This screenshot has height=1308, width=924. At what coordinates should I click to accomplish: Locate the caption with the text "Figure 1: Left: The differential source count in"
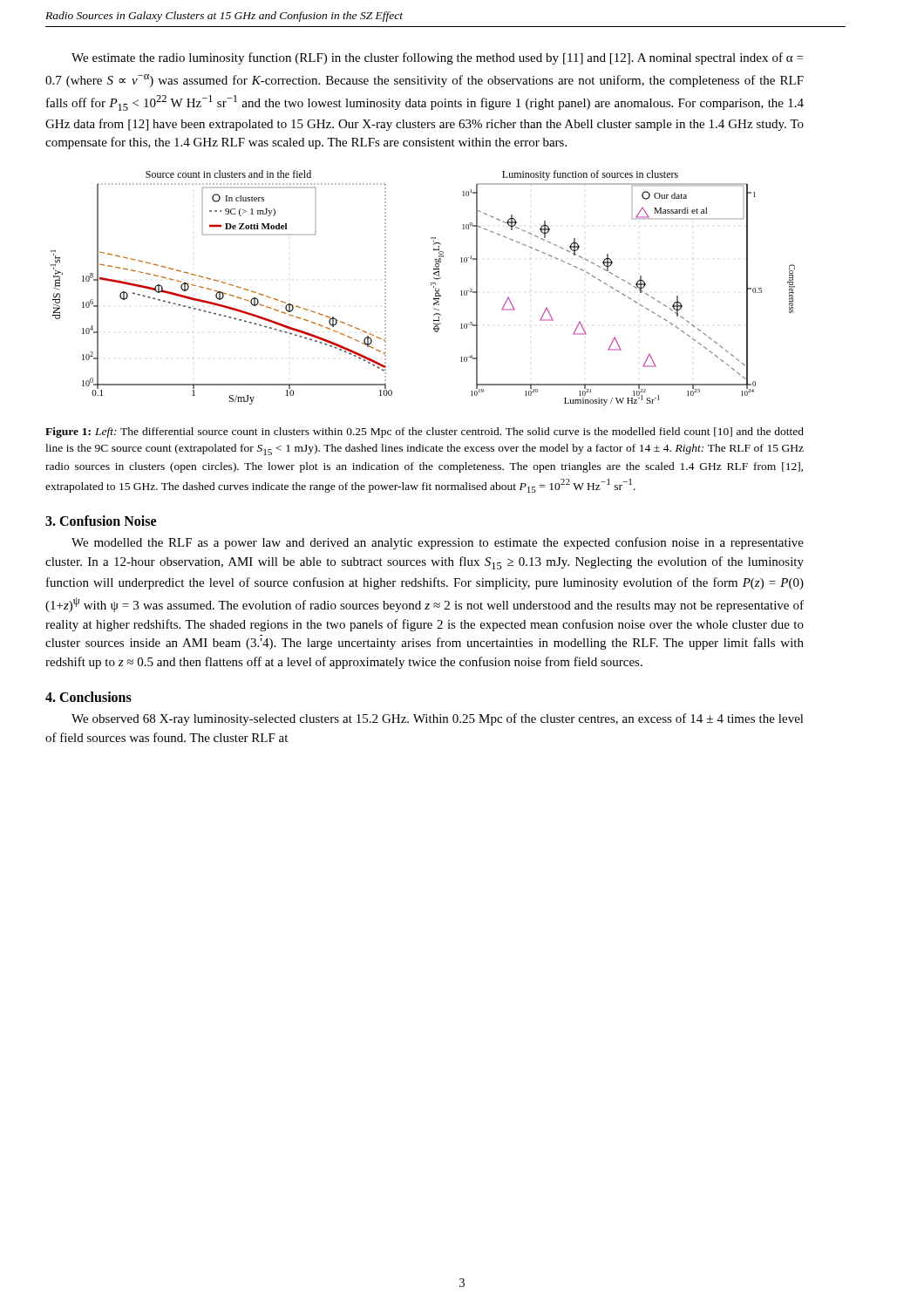coord(425,460)
